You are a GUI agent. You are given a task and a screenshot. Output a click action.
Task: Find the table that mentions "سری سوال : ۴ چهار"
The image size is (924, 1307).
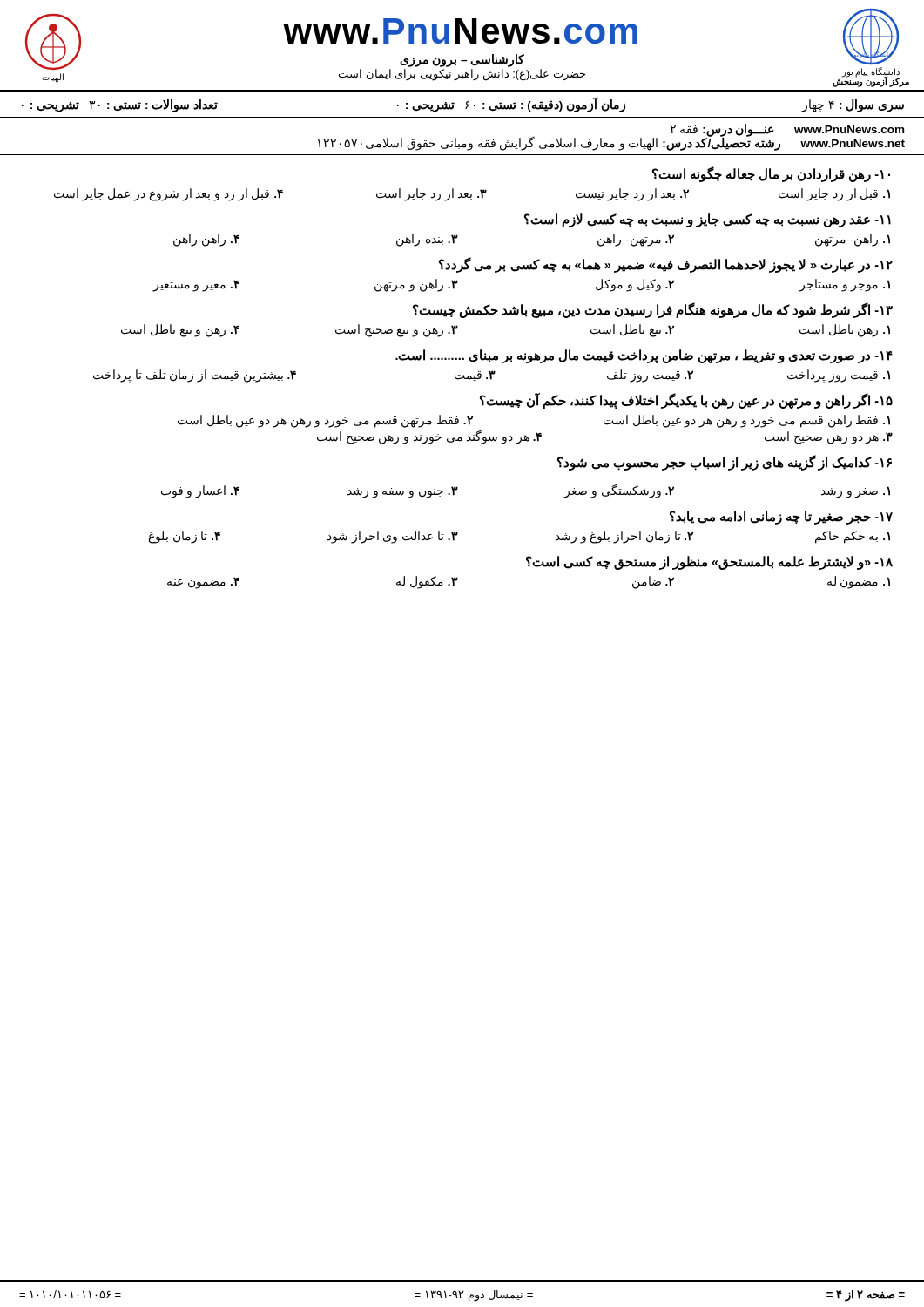click(462, 105)
